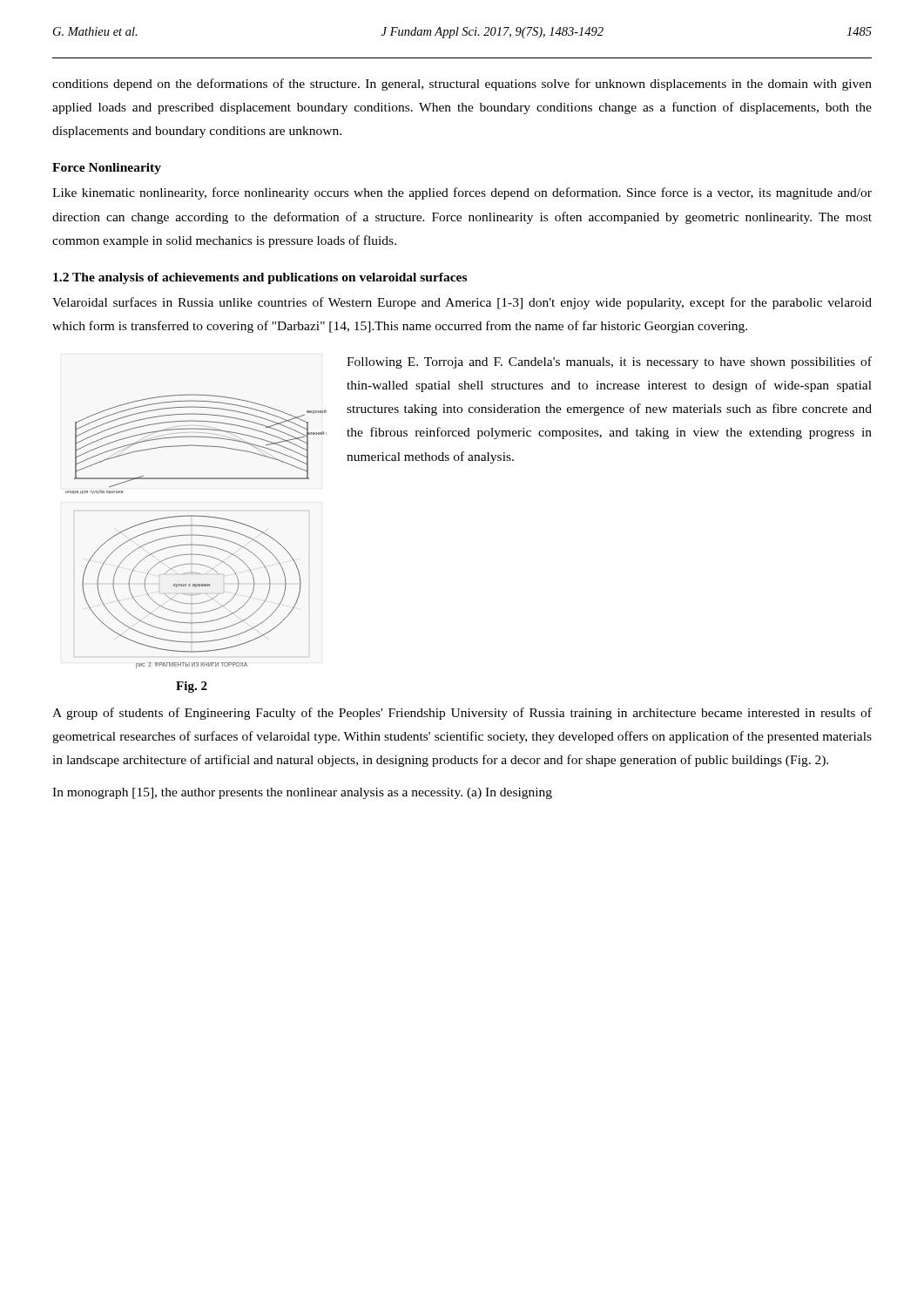Where is the passage that starts "In monograph [15],"?
The width and height of the screenshot is (924, 1307).
(x=302, y=792)
